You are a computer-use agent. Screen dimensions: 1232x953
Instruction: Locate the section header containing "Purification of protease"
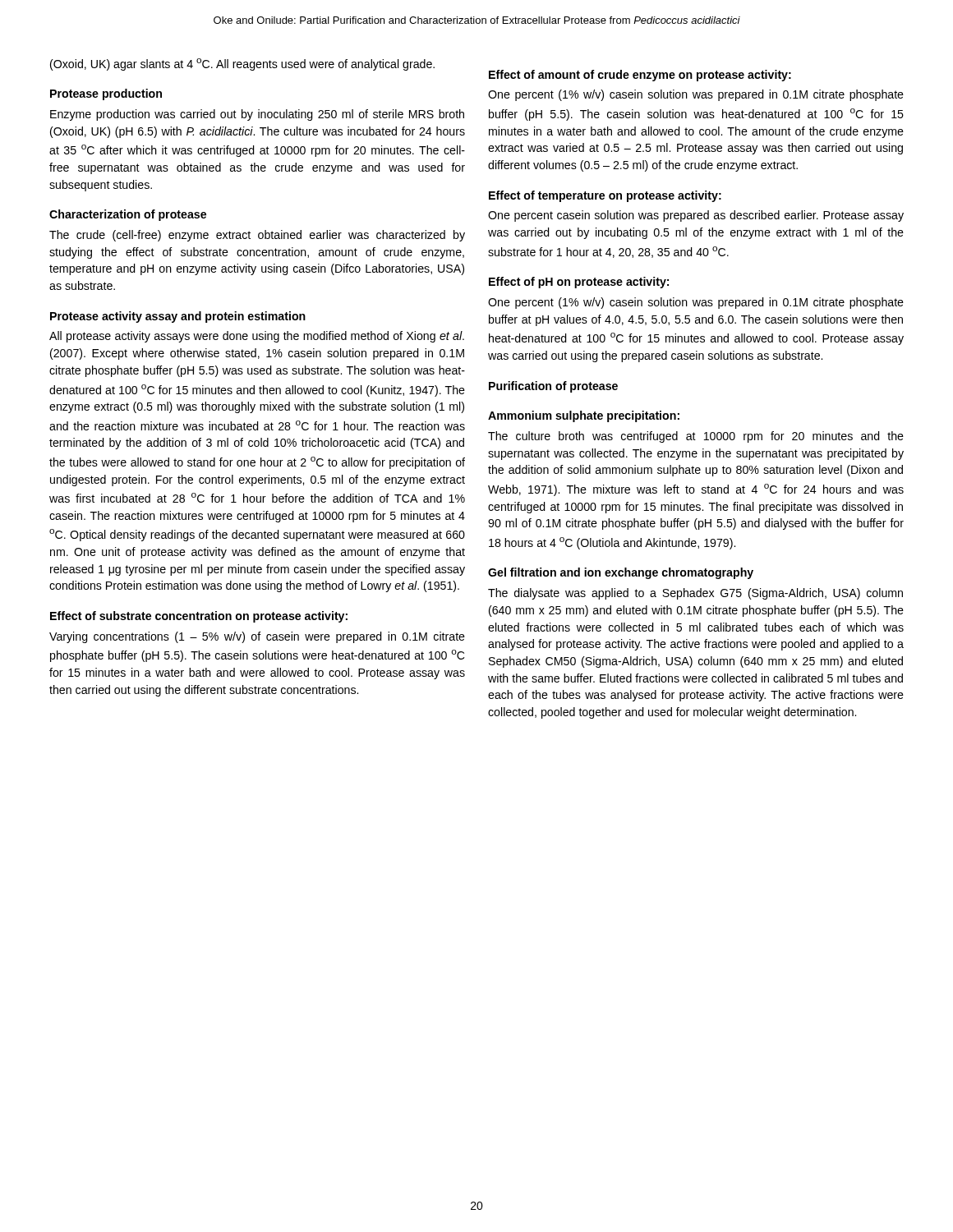coord(553,386)
